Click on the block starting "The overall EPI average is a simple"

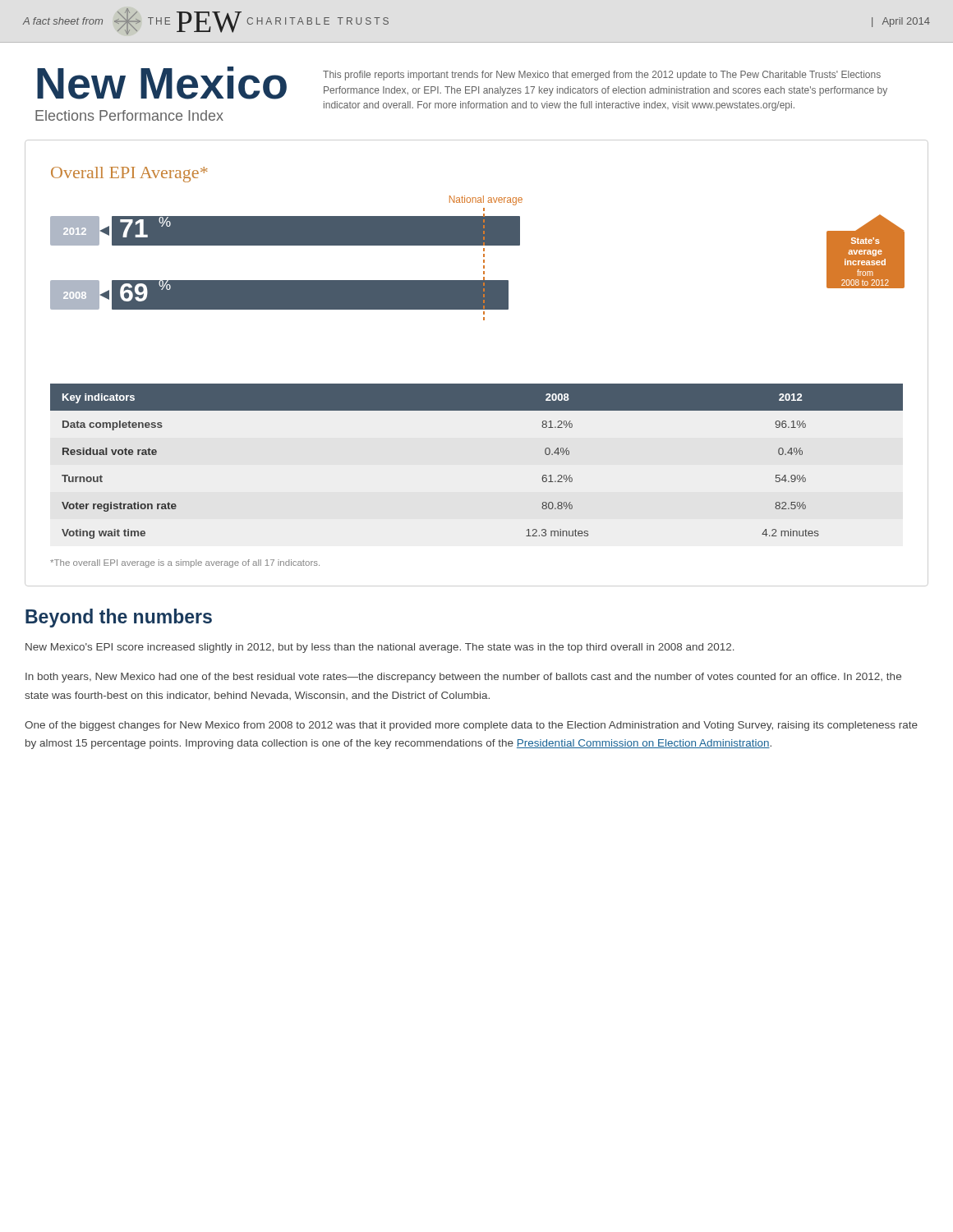coord(185,563)
